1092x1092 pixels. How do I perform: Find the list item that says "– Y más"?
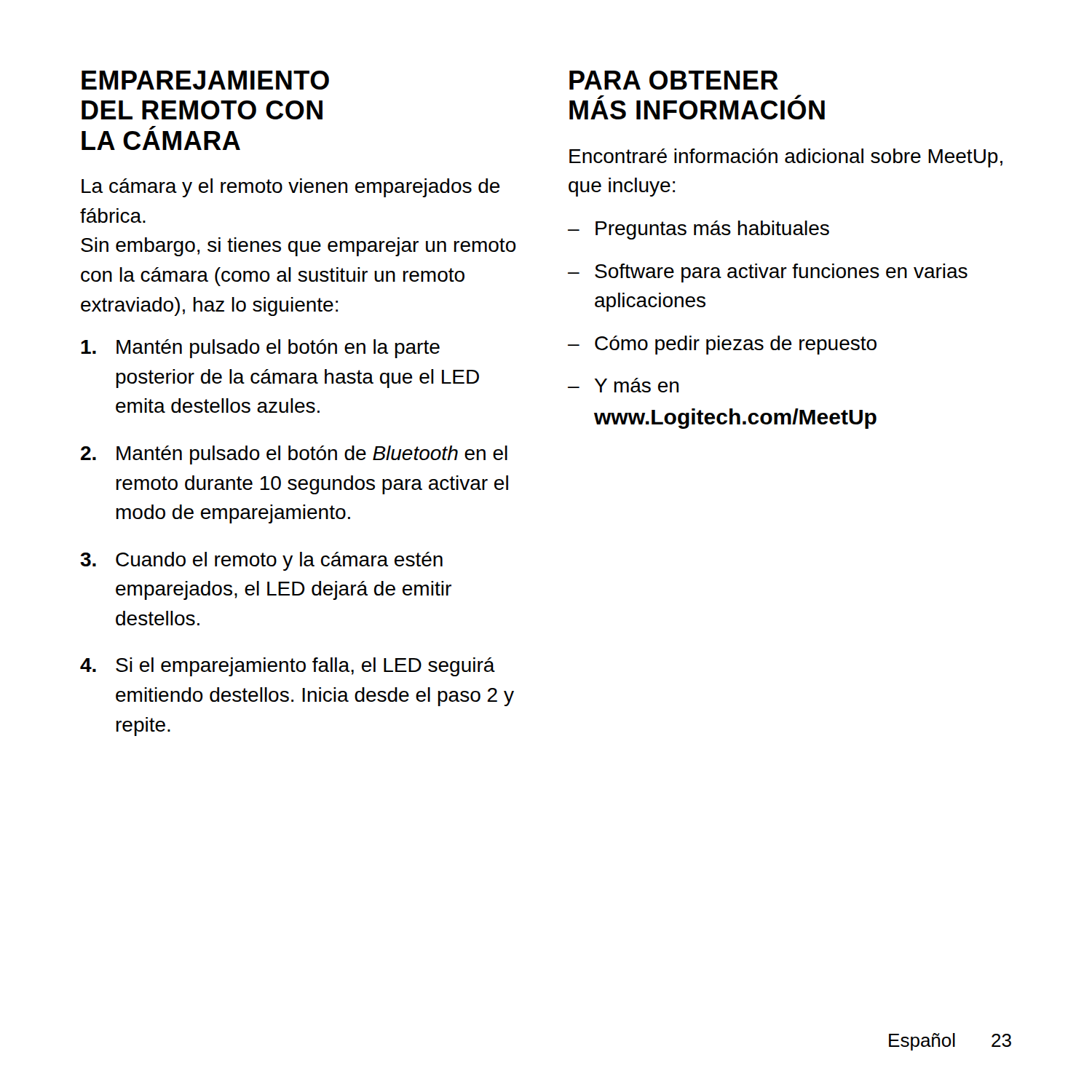(790, 402)
